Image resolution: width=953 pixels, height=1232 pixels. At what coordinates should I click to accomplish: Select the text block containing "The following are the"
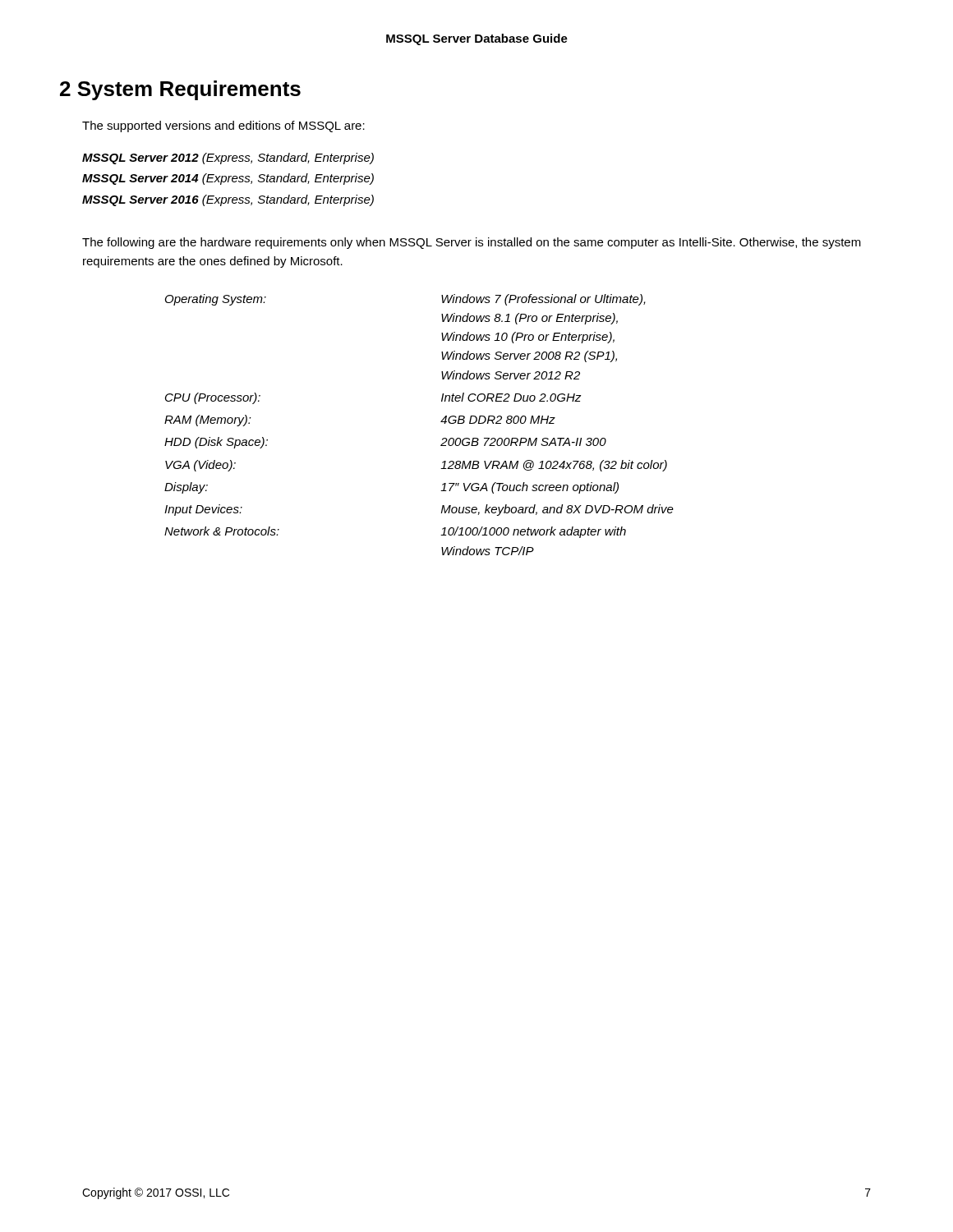(x=472, y=251)
